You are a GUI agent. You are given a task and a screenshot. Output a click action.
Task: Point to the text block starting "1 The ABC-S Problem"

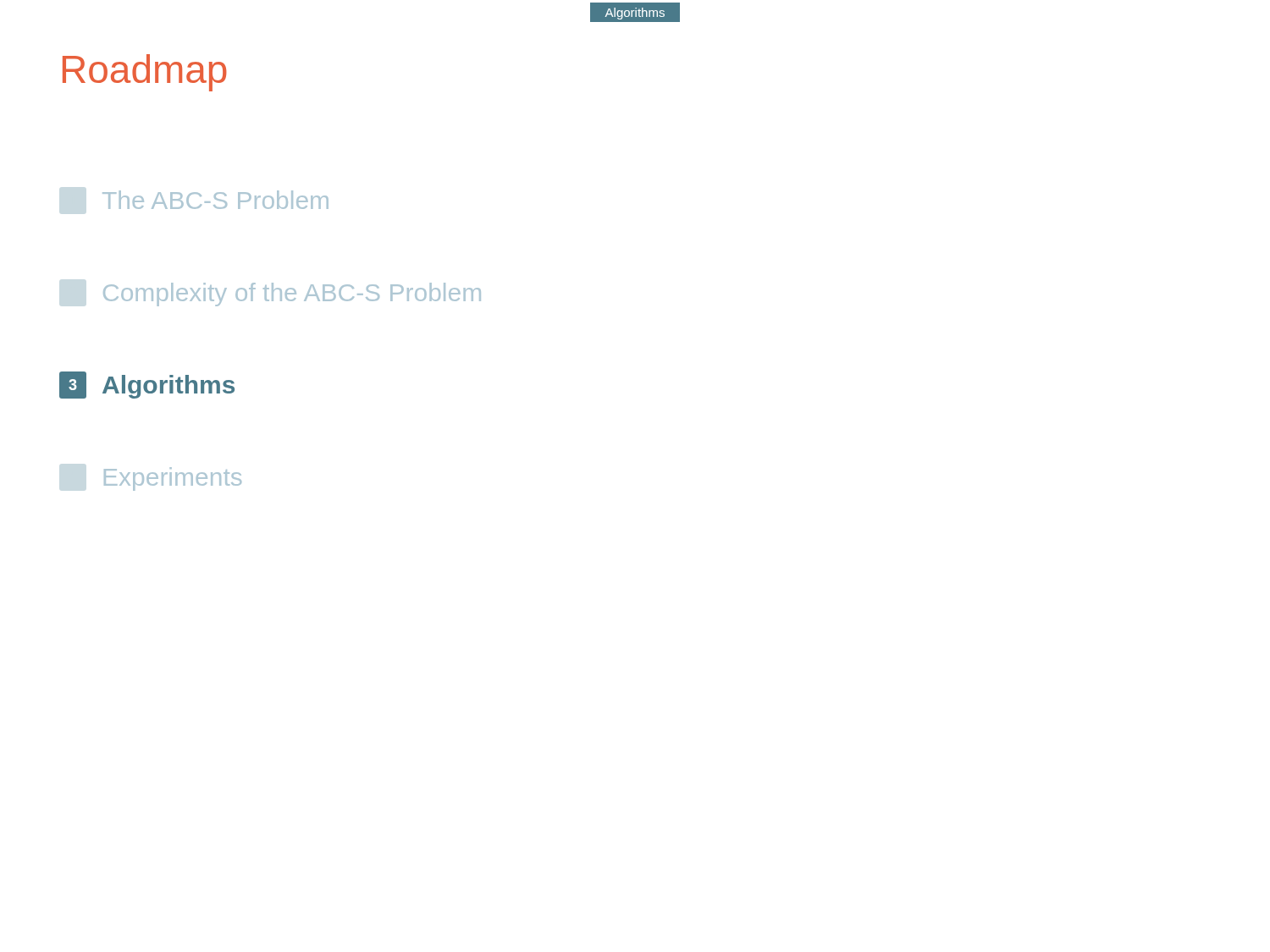coord(195,201)
